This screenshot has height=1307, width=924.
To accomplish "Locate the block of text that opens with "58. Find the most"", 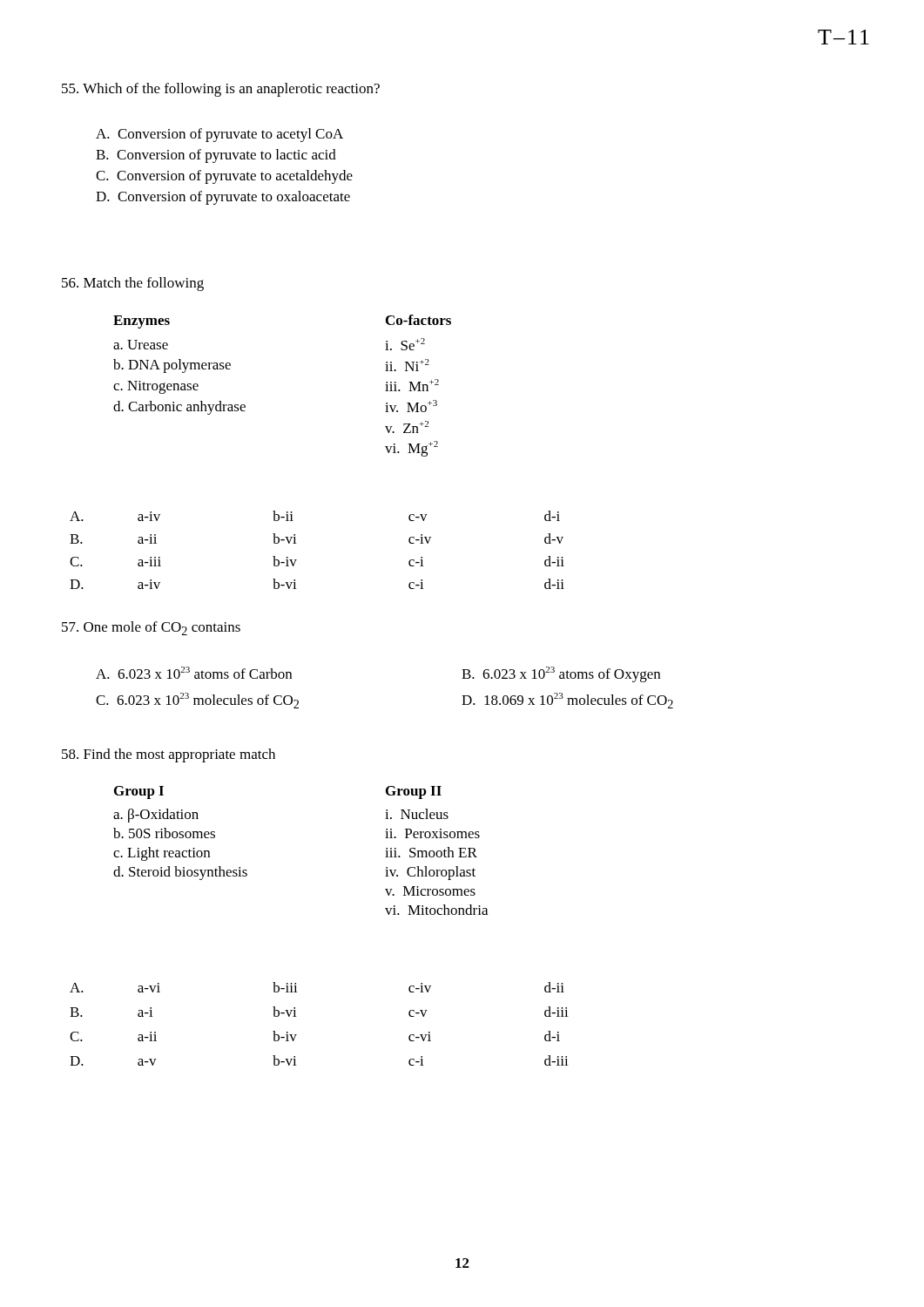I will (168, 754).
